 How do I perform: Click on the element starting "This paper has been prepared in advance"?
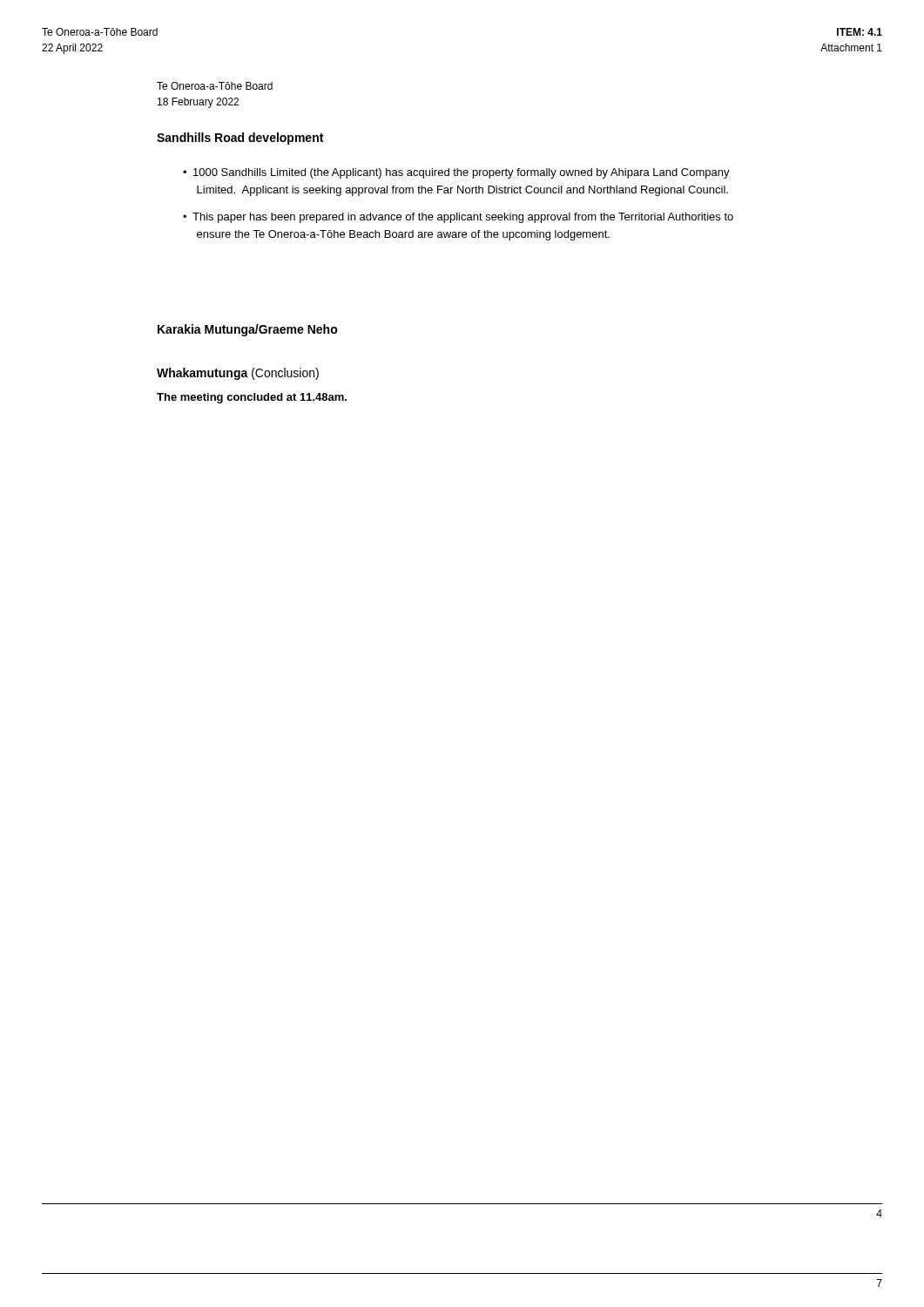click(463, 225)
